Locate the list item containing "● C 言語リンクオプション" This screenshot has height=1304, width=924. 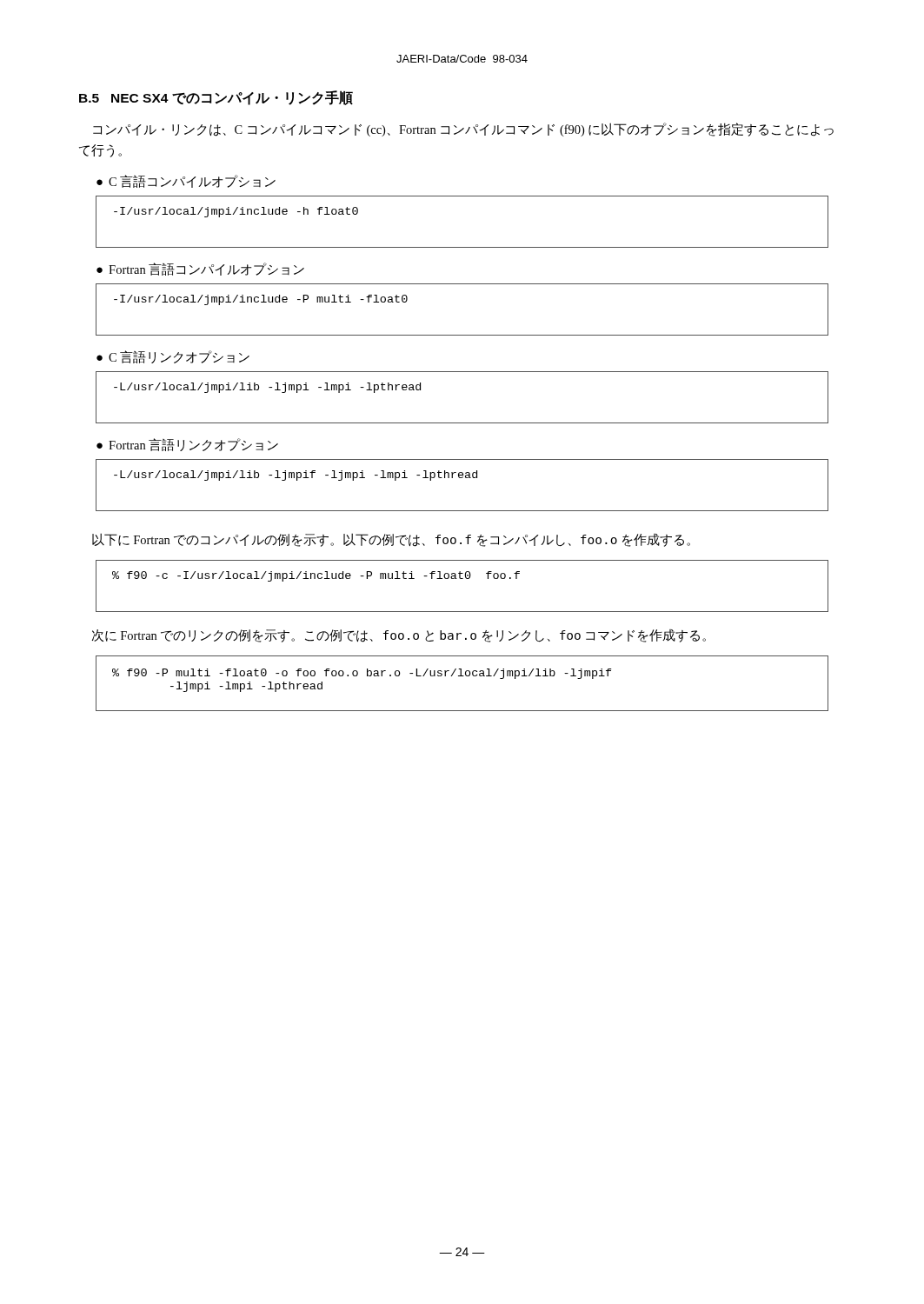(173, 358)
